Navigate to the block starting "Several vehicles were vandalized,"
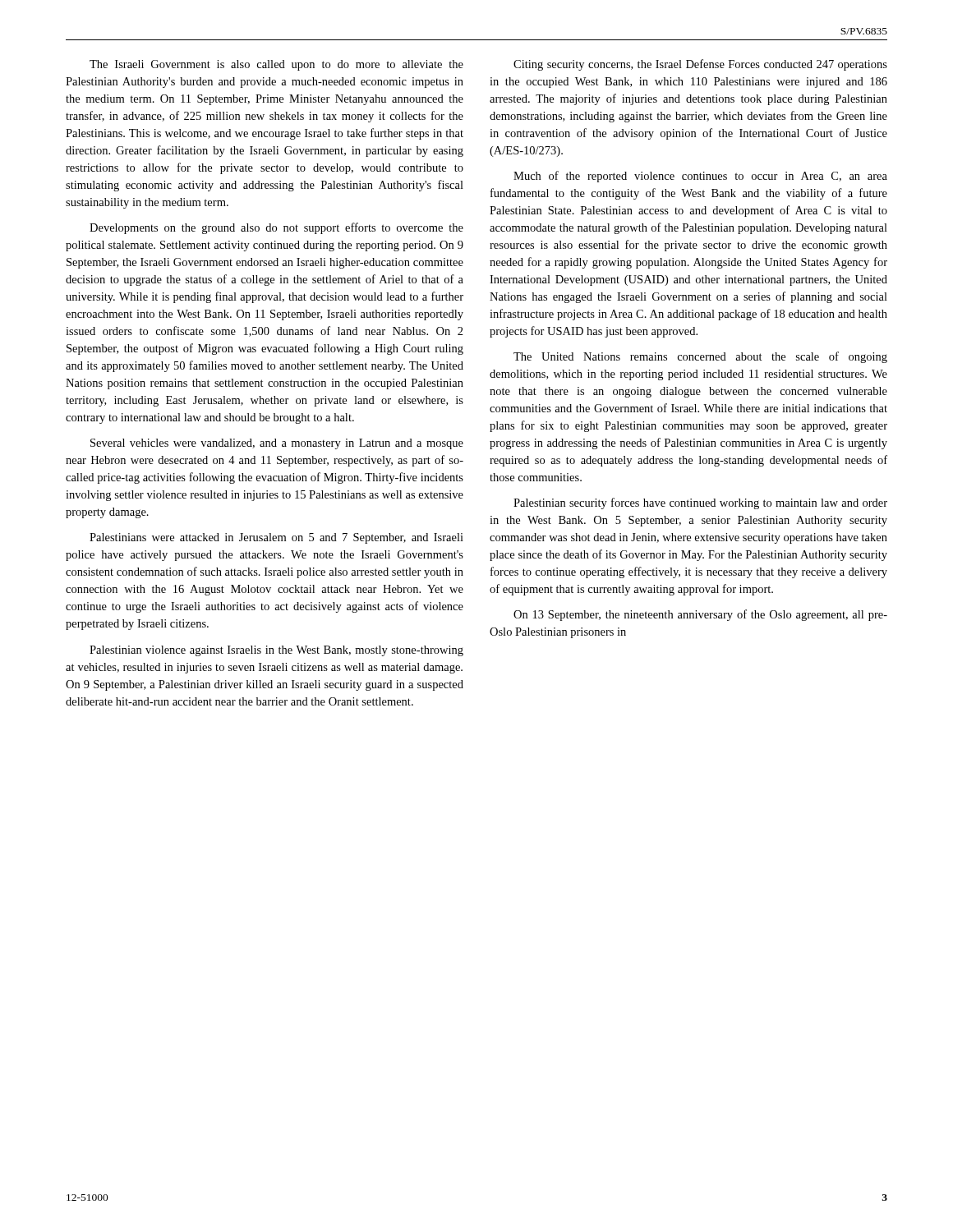The width and height of the screenshot is (953, 1232). 265,478
